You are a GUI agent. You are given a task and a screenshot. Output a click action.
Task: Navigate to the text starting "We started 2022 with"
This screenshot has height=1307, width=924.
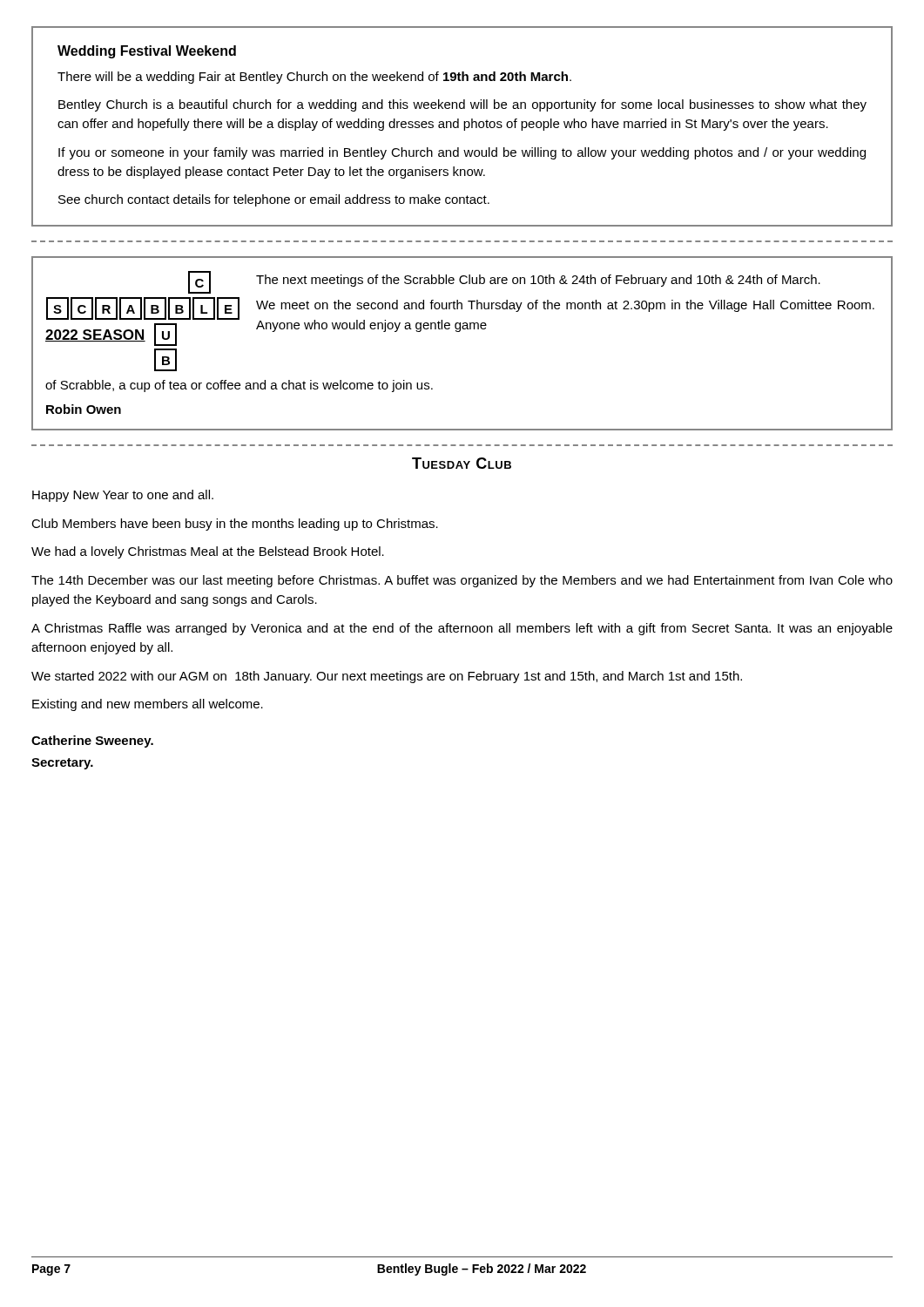click(387, 676)
